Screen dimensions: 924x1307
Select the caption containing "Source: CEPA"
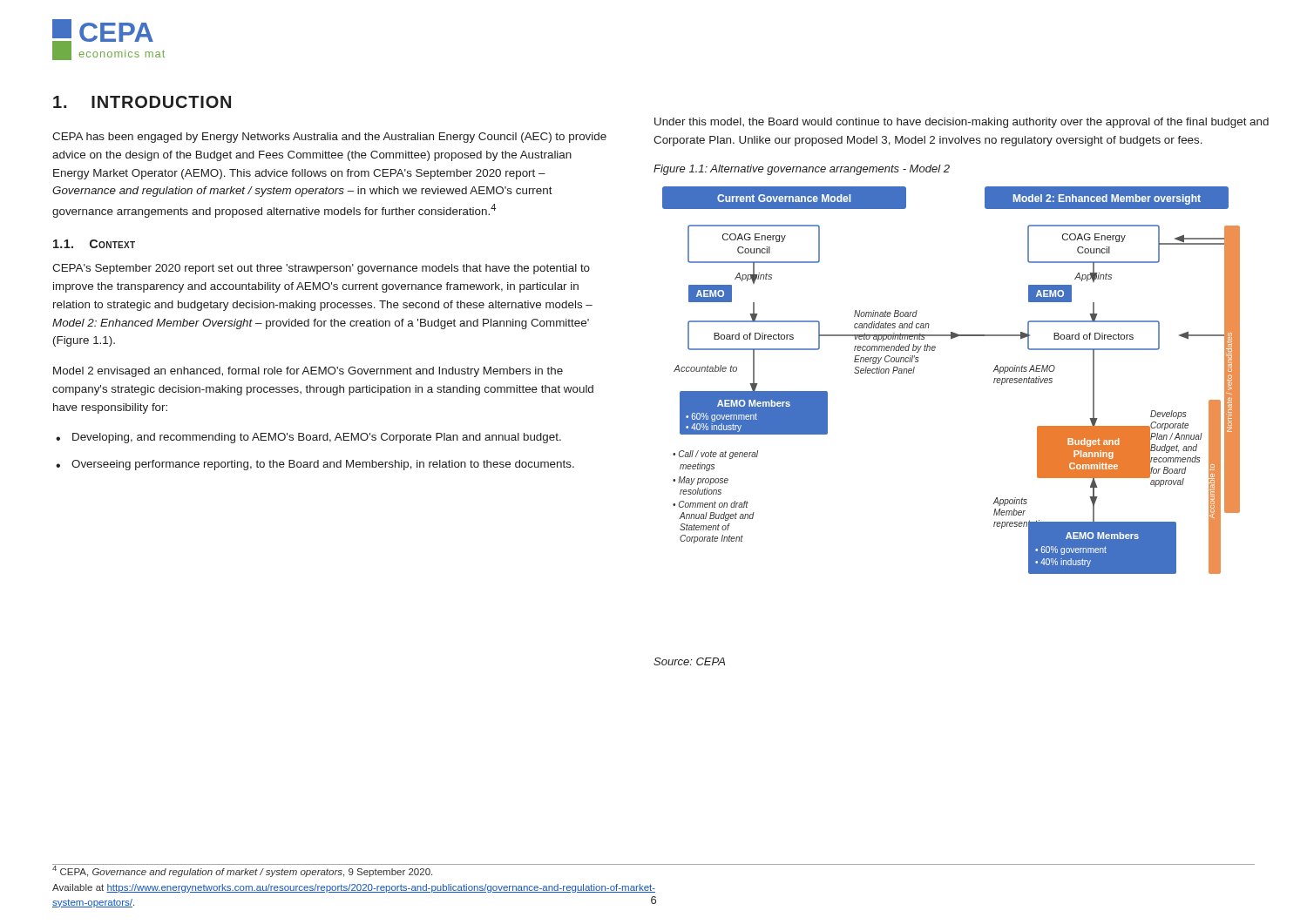click(690, 661)
